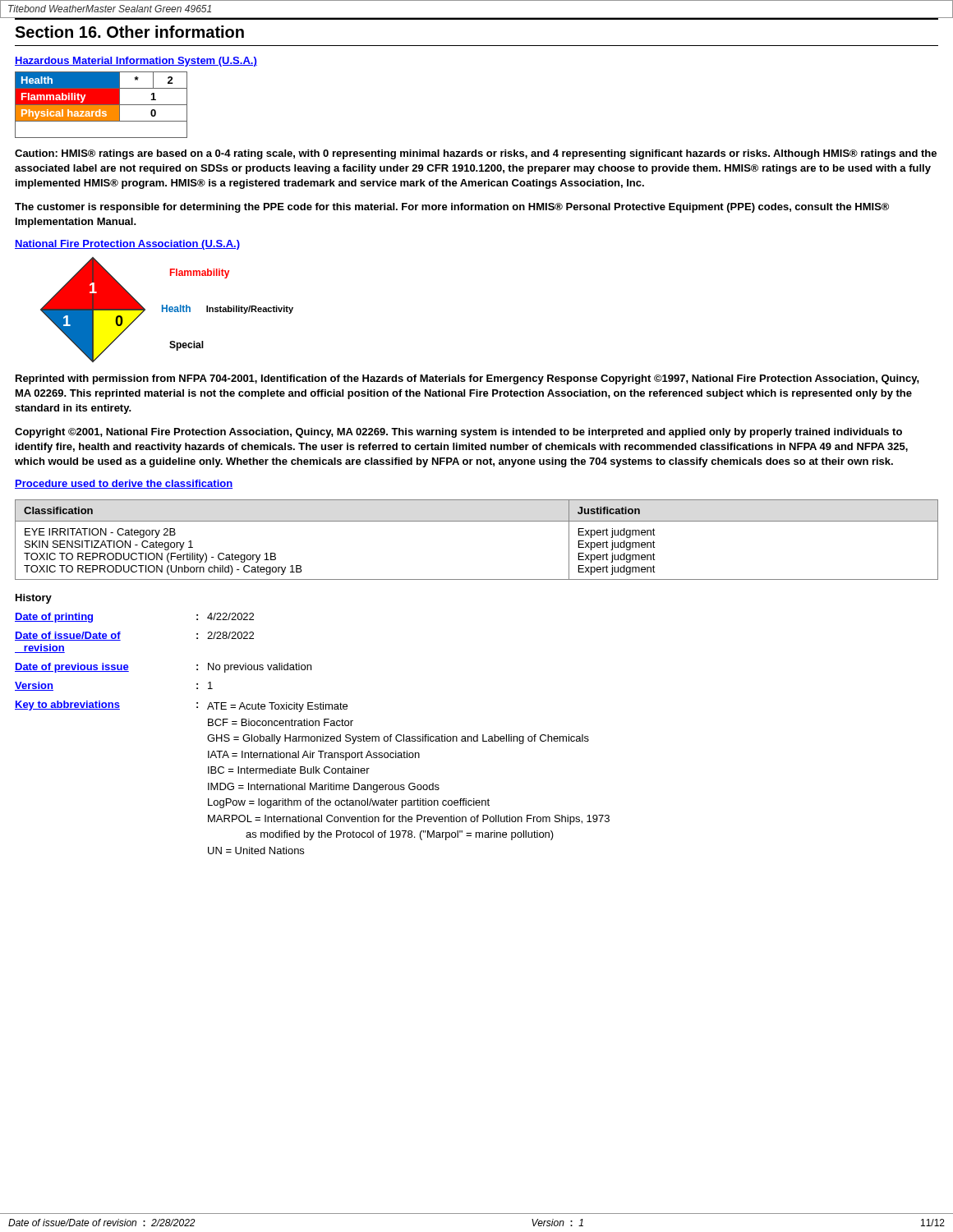Navigate to the region starting "Section 16. Other"
This screenshot has width=953, height=1232.
[x=130, y=32]
